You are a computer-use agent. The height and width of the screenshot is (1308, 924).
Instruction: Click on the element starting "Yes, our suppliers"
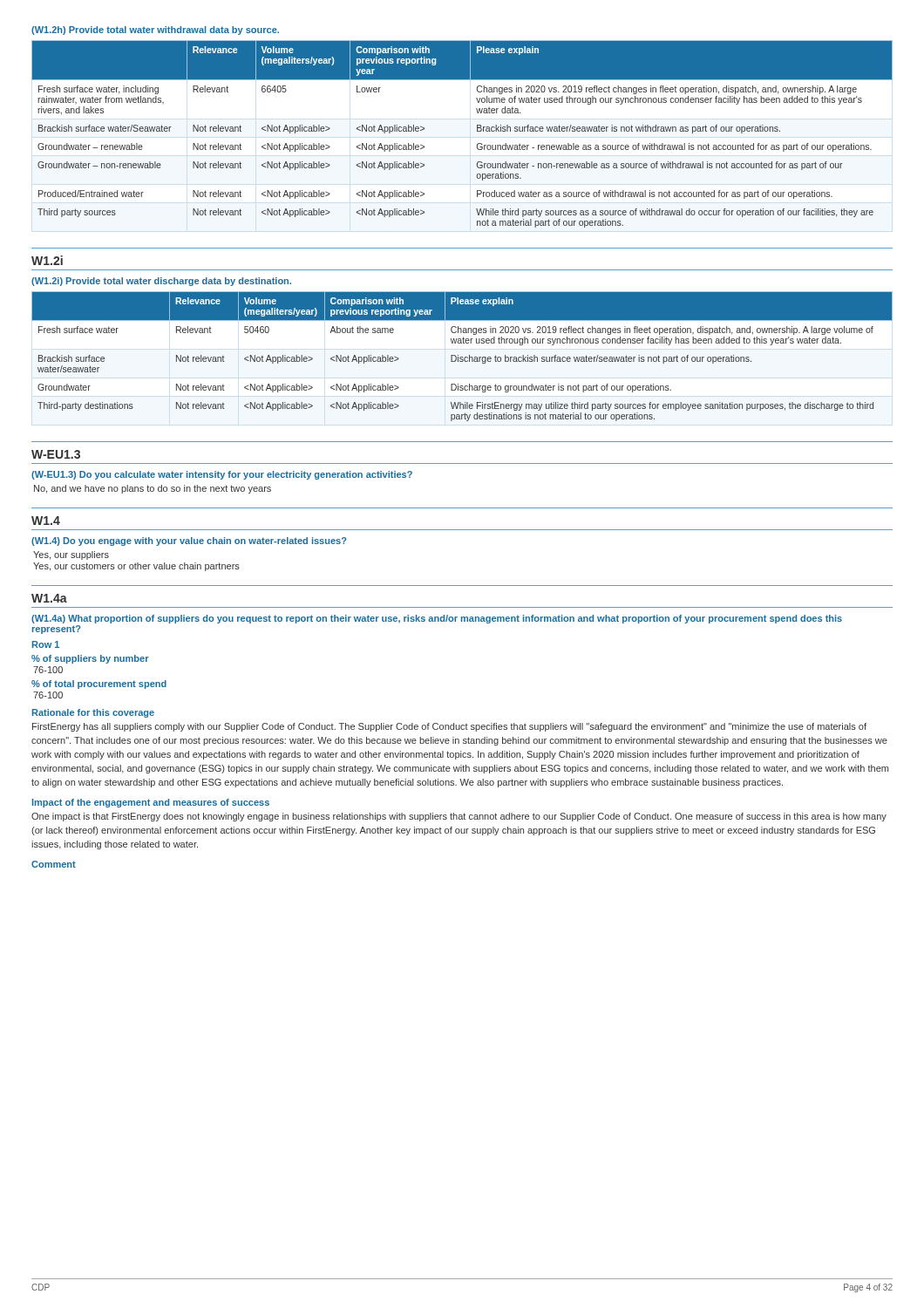pyautogui.click(x=71, y=555)
